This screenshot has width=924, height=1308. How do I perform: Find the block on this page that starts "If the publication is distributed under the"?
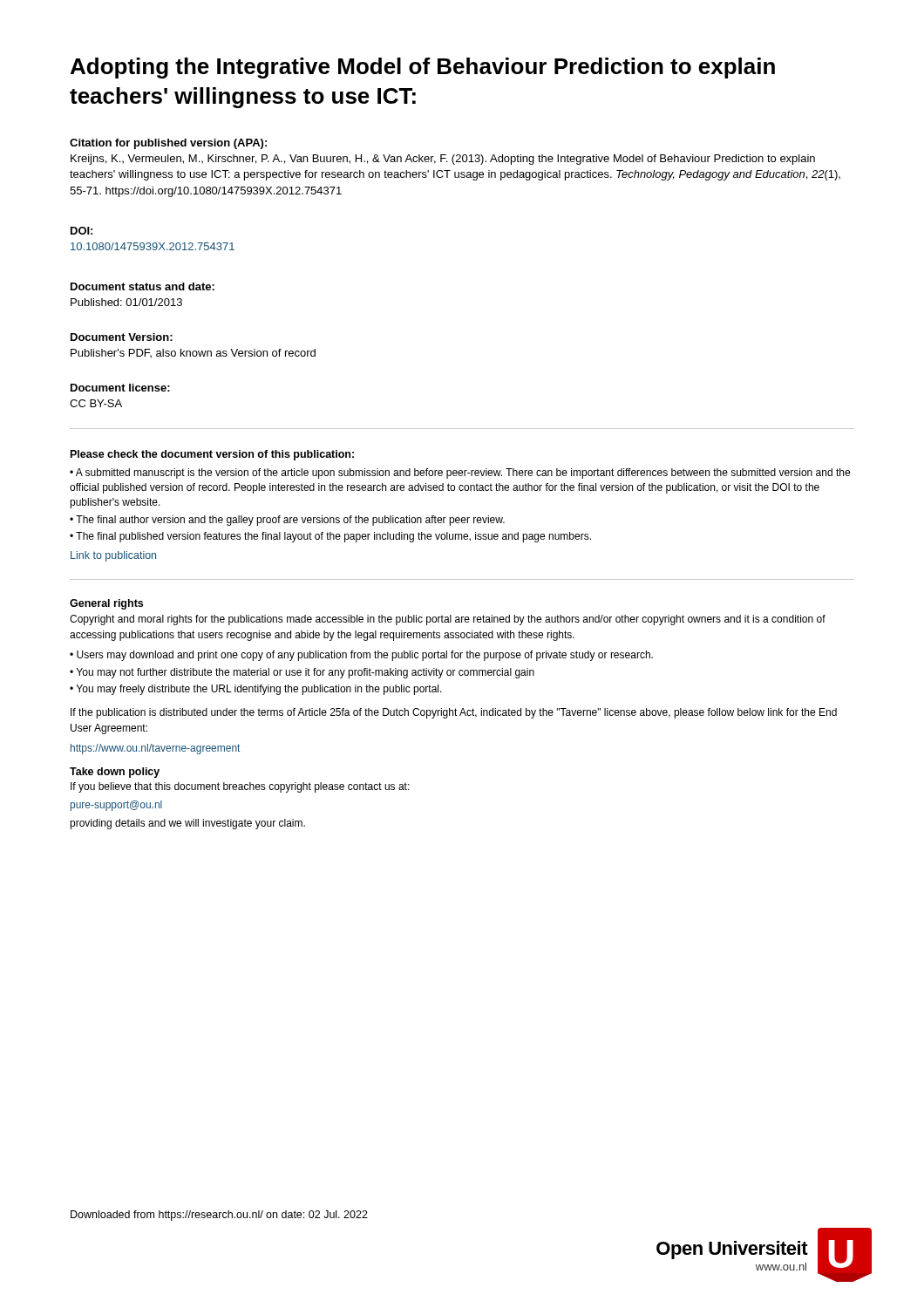[x=453, y=720]
